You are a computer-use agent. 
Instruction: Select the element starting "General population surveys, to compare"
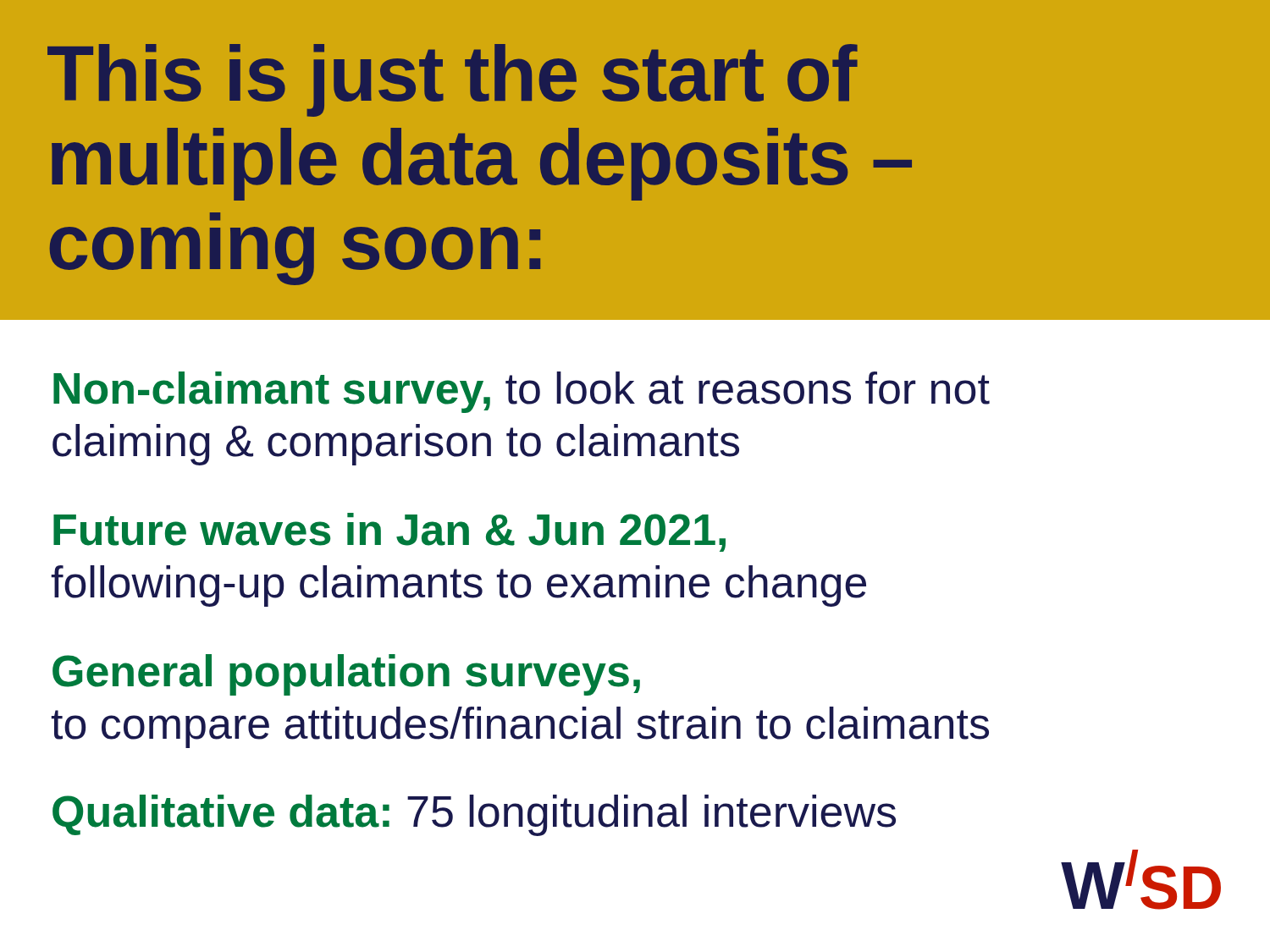click(x=635, y=697)
